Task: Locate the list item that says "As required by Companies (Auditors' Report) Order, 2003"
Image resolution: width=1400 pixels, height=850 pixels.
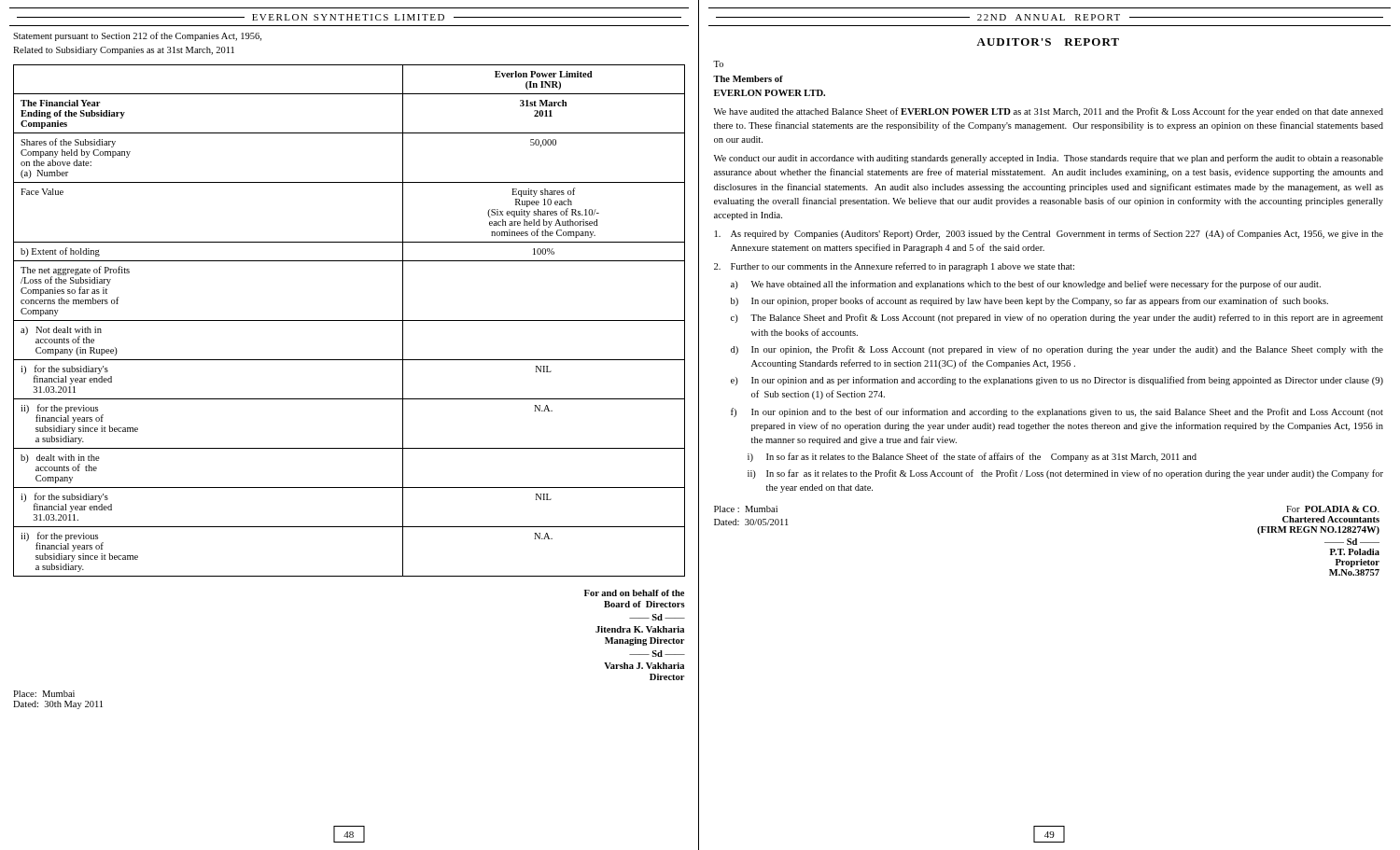Action: click(x=1048, y=241)
